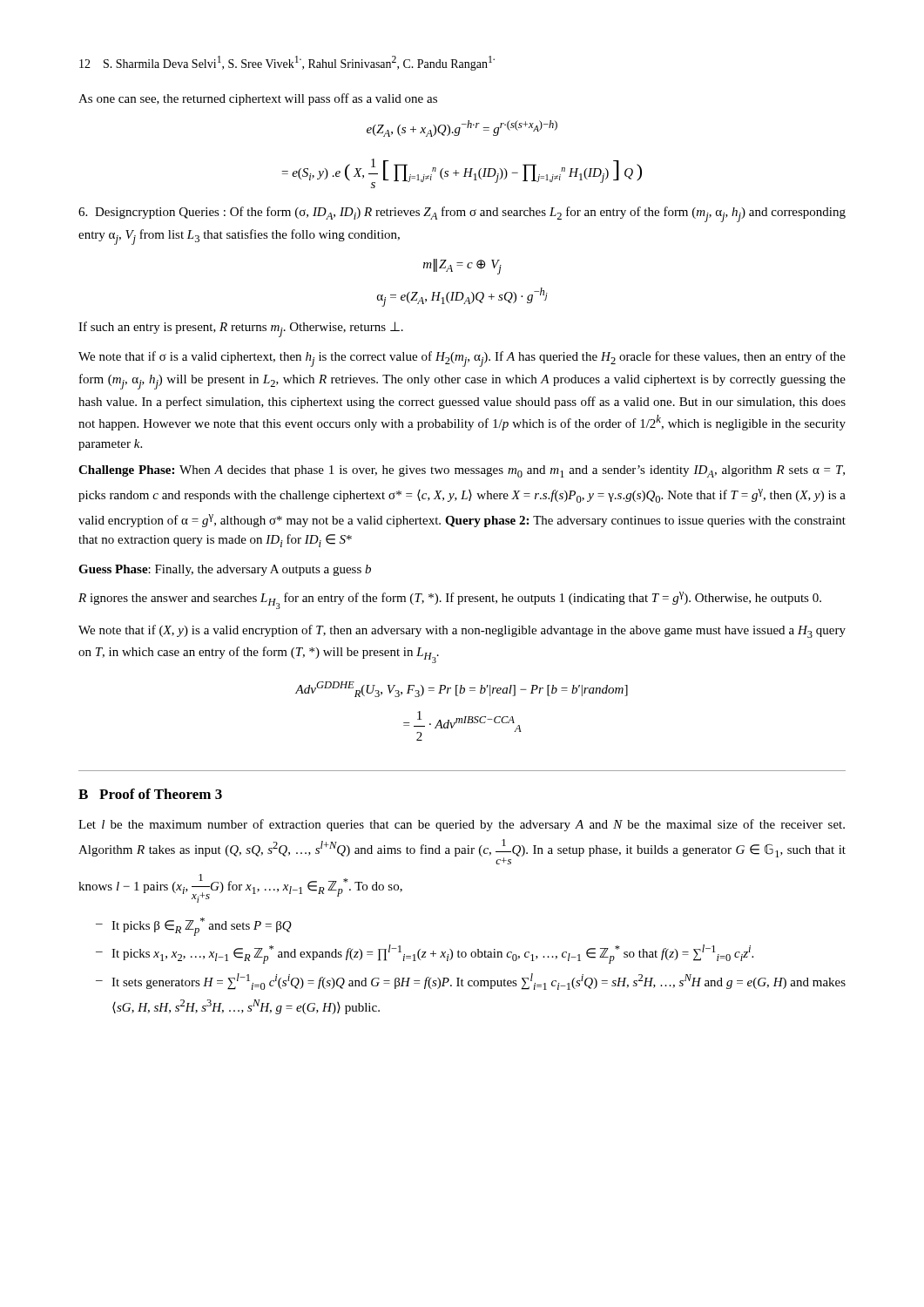Locate the block of text that opens with "Let l be"
The image size is (924, 1307).
coord(462,860)
